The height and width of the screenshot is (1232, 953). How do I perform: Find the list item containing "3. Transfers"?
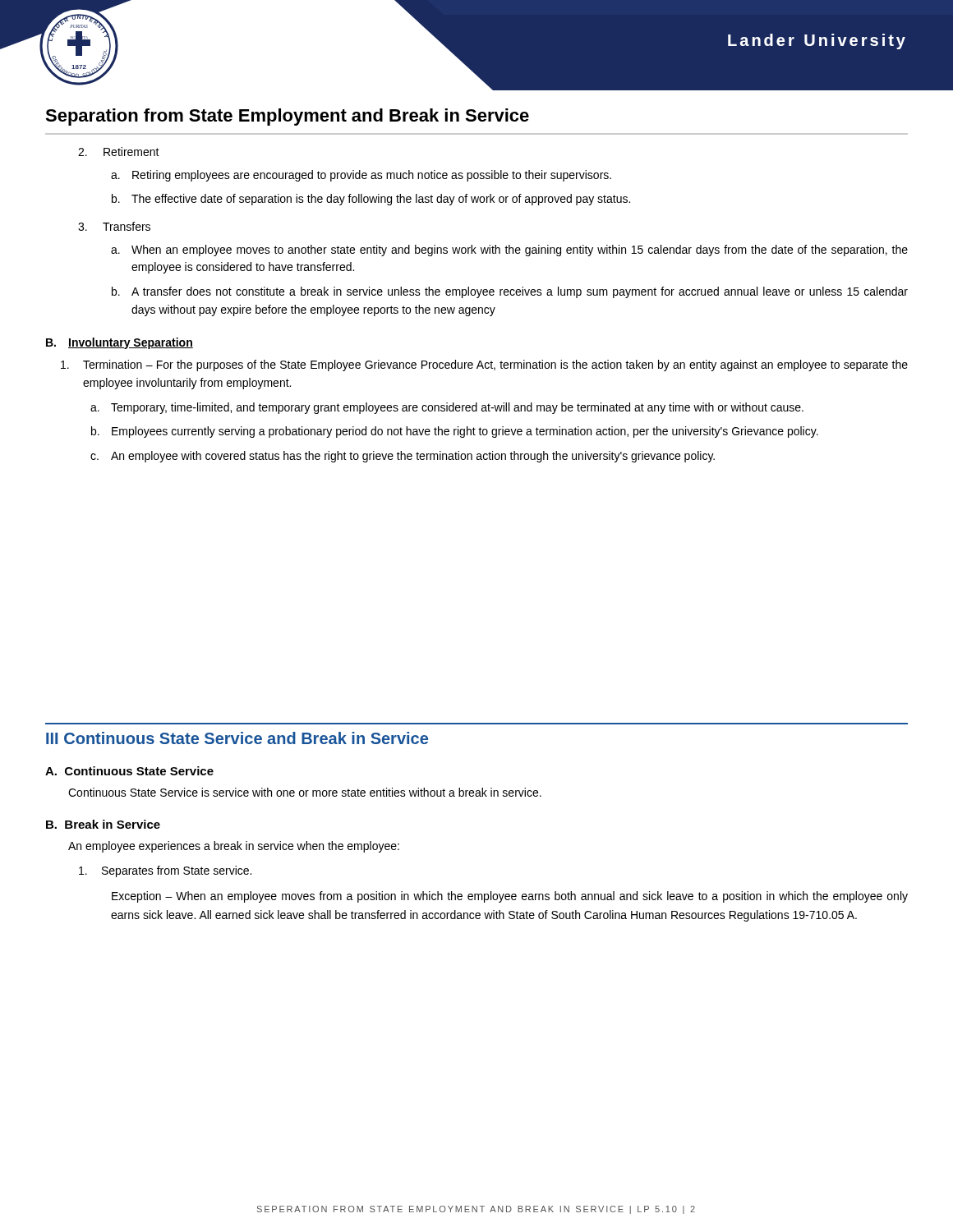[114, 227]
